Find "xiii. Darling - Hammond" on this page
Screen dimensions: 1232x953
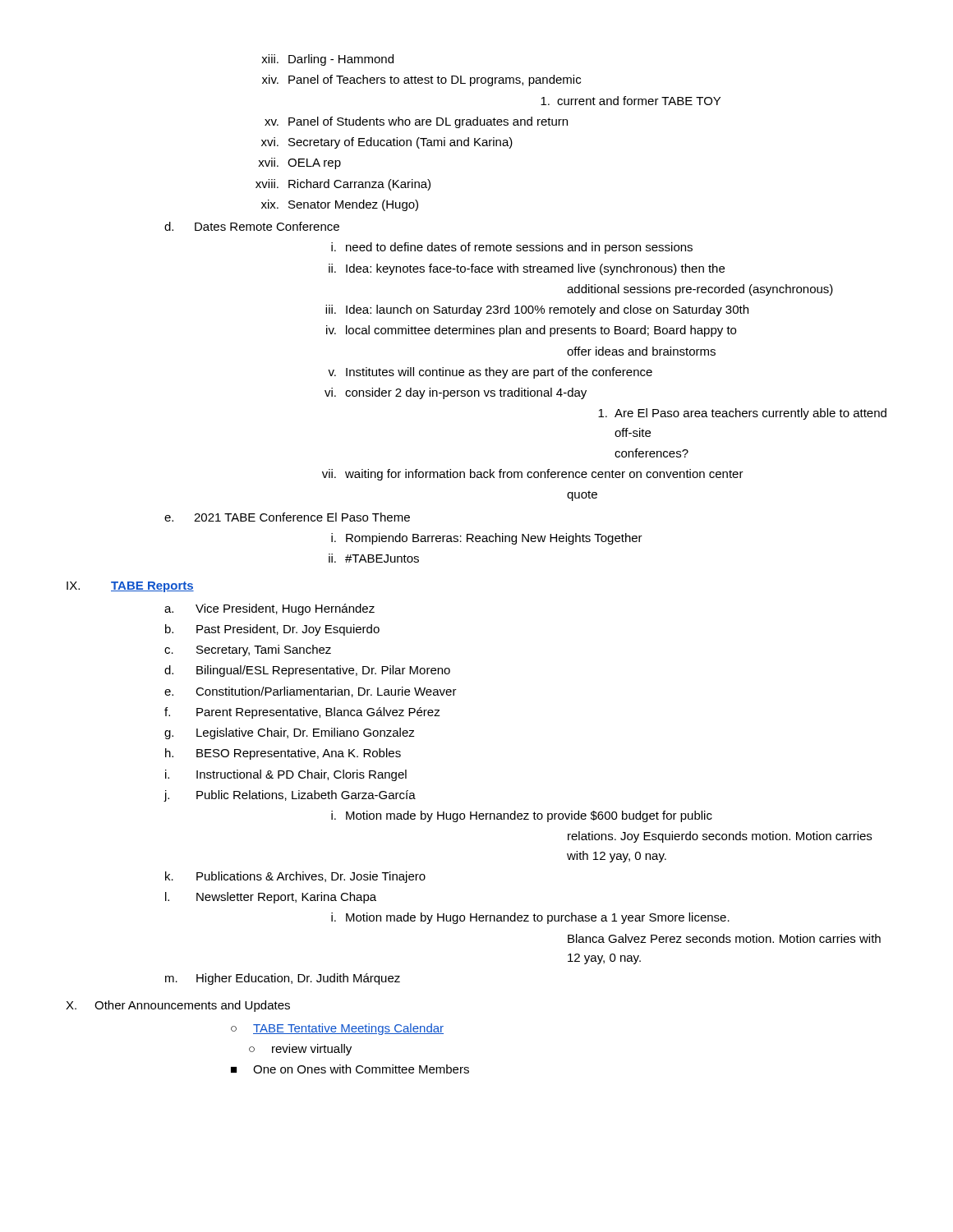(x=327, y=60)
